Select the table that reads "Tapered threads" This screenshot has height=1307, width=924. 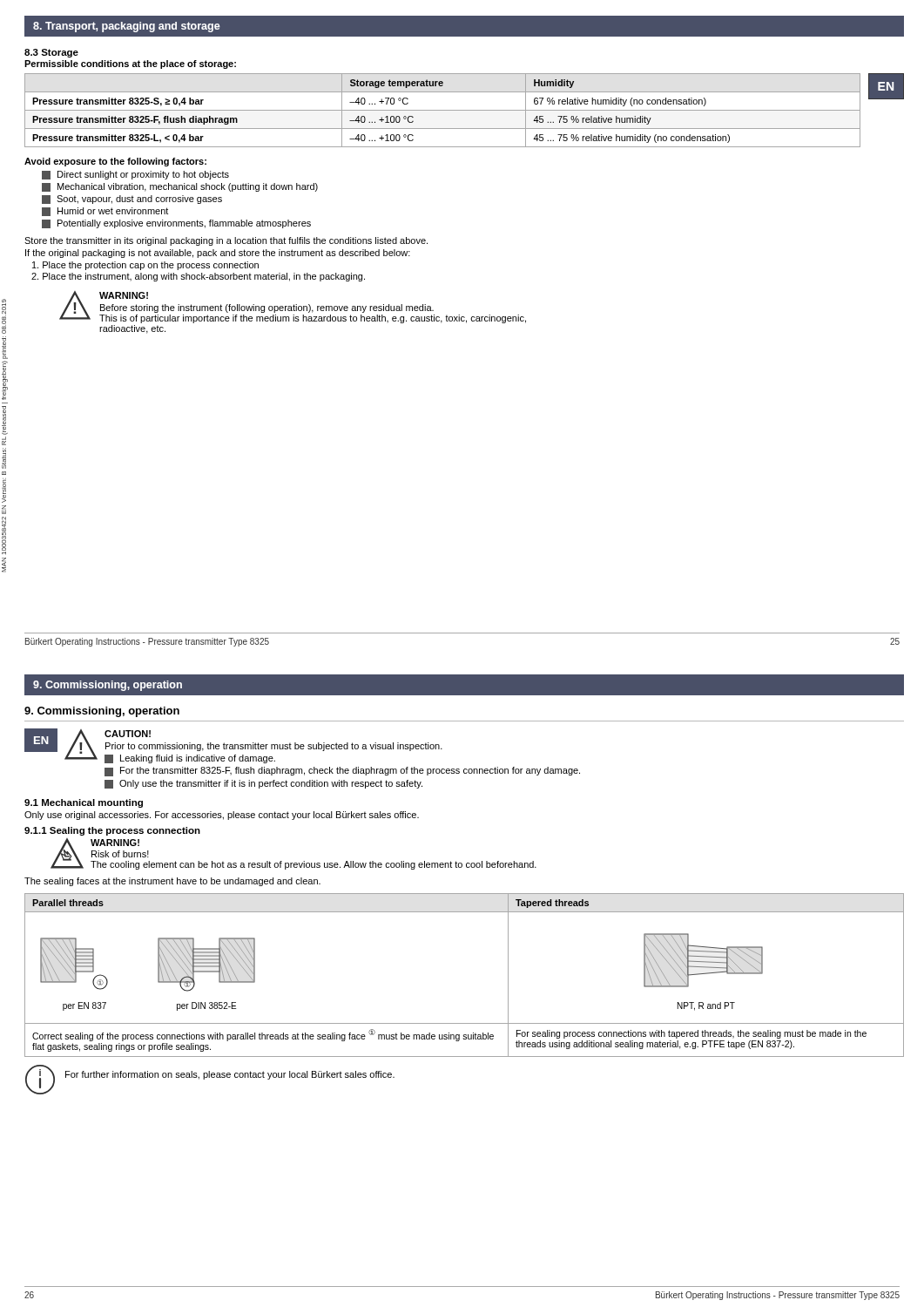click(x=464, y=975)
